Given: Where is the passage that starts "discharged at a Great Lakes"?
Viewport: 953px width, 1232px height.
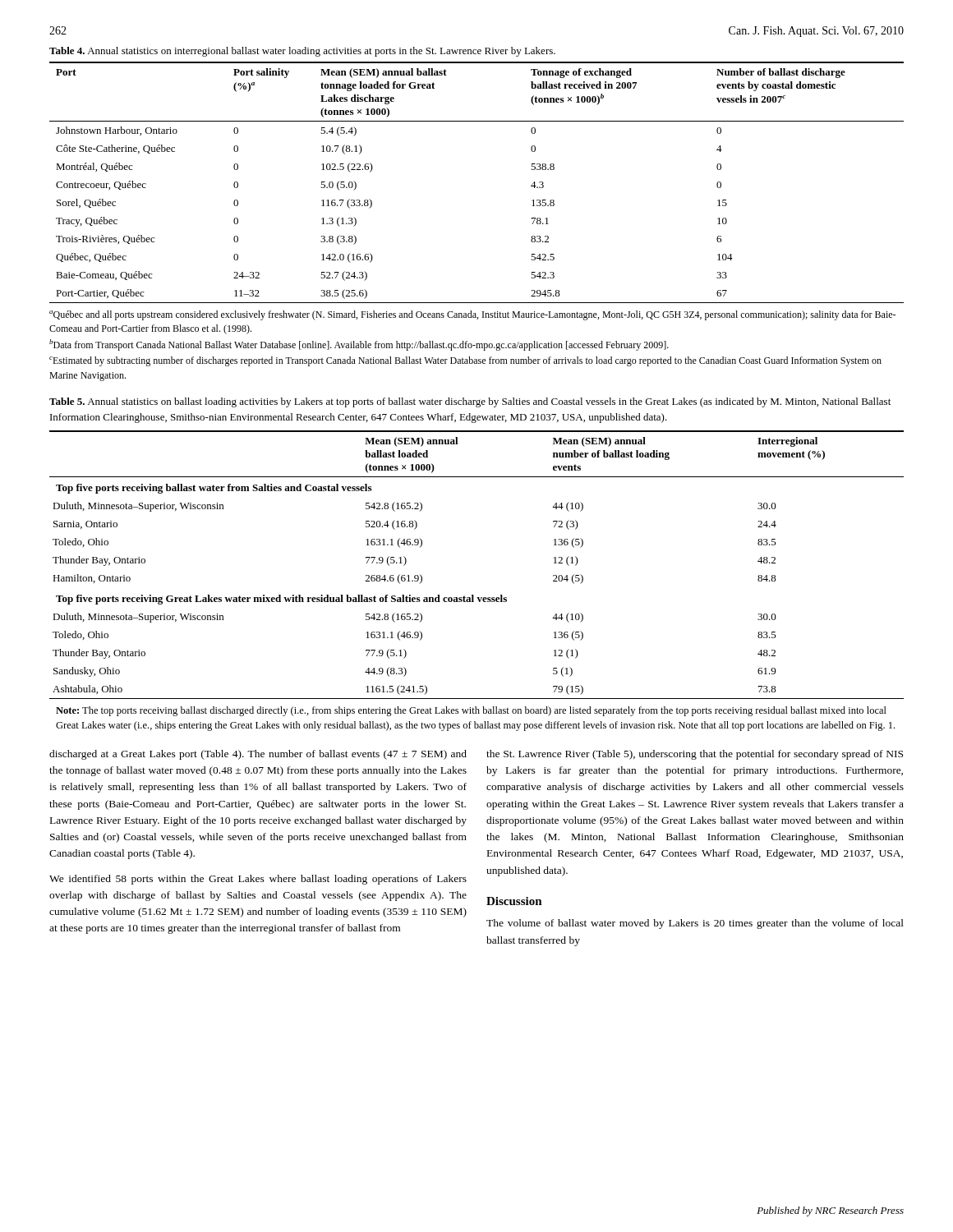Looking at the screenshot, I should pyautogui.click(x=258, y=803).
